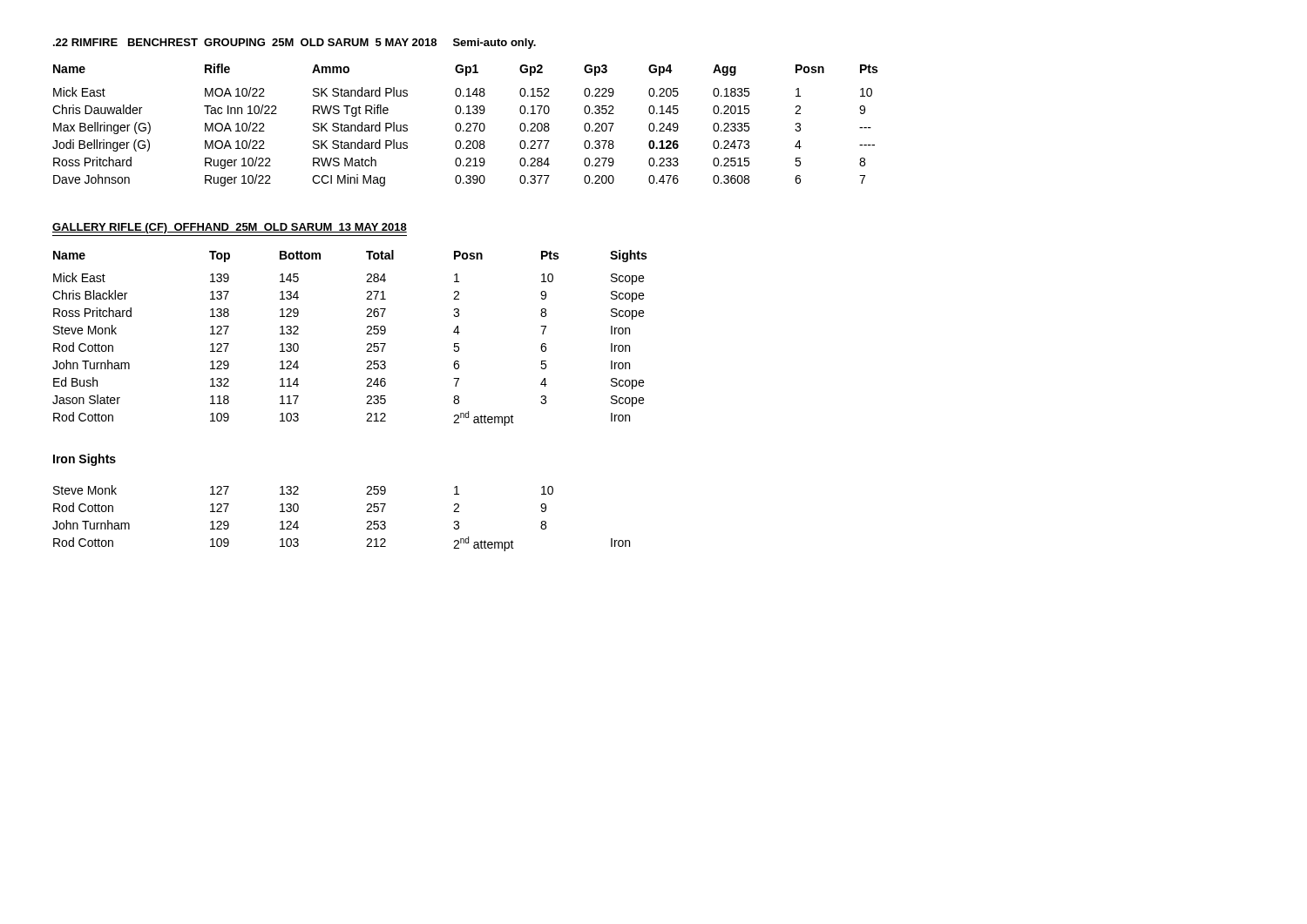This screenshot has height=924, width=1307.
Task: Find the table that mentions "RWS Match"
Action: 654,124
